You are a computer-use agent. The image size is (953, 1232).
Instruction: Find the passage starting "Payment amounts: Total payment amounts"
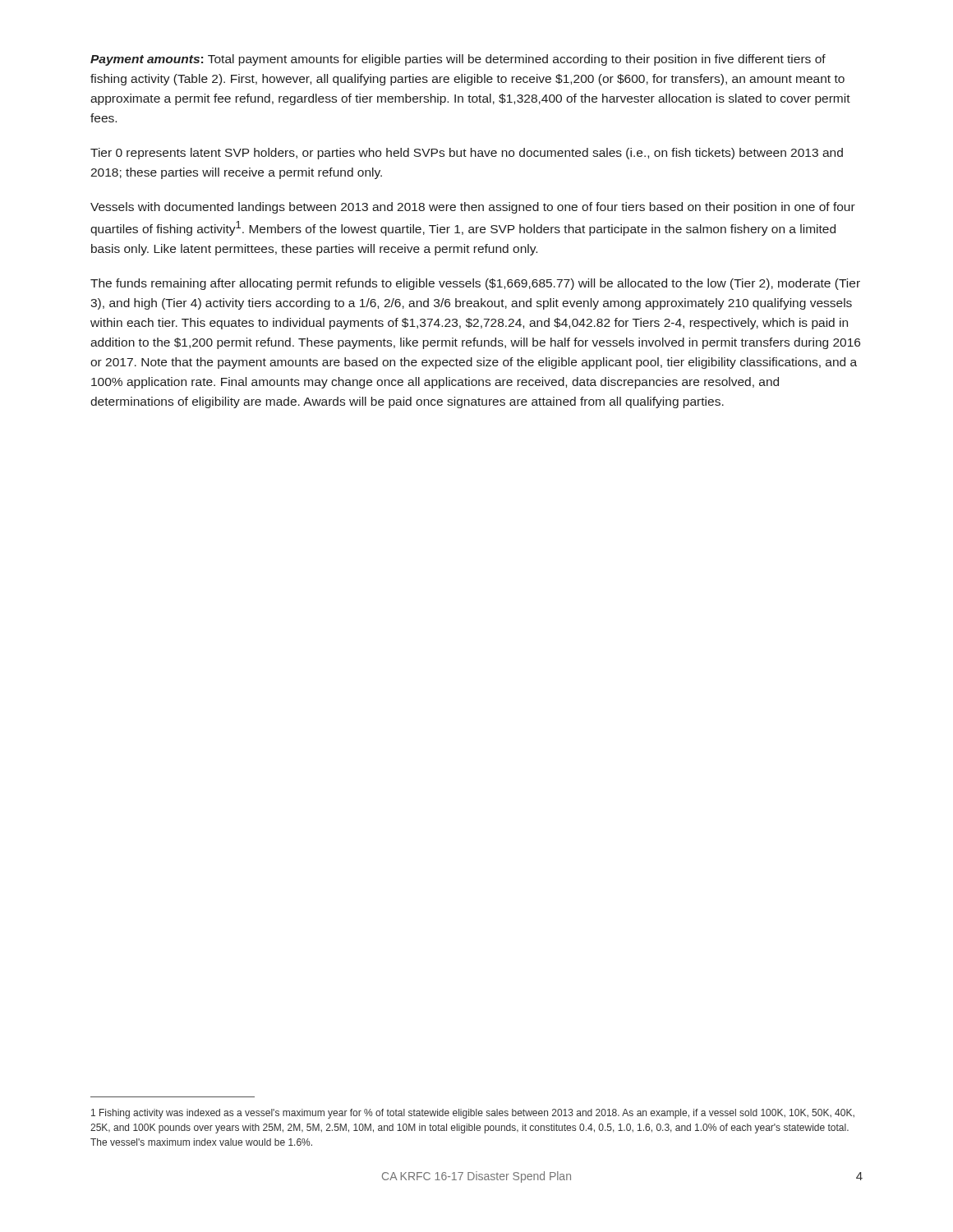[x=470, y=88]
